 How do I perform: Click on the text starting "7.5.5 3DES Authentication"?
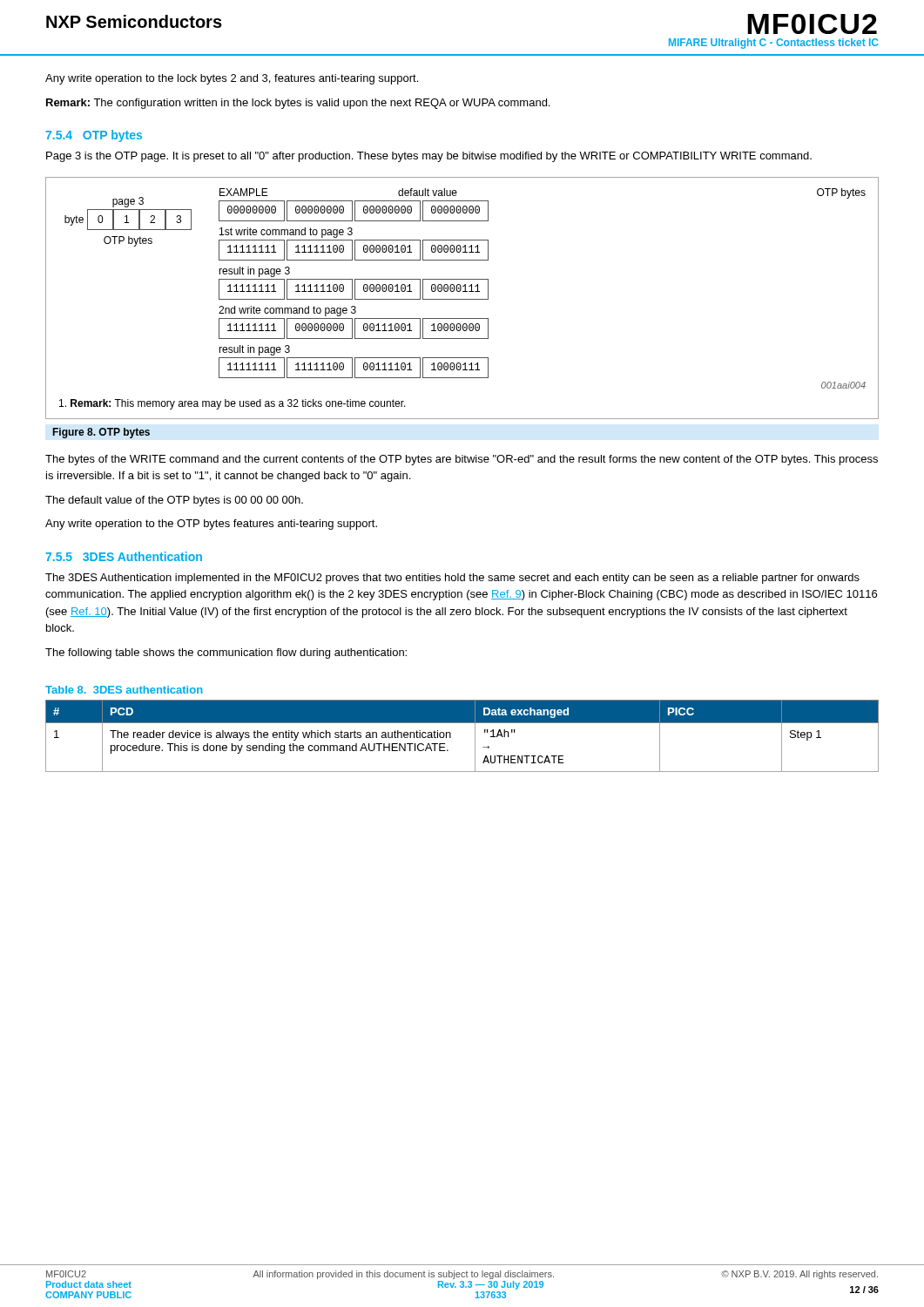(x=124, y=556)
